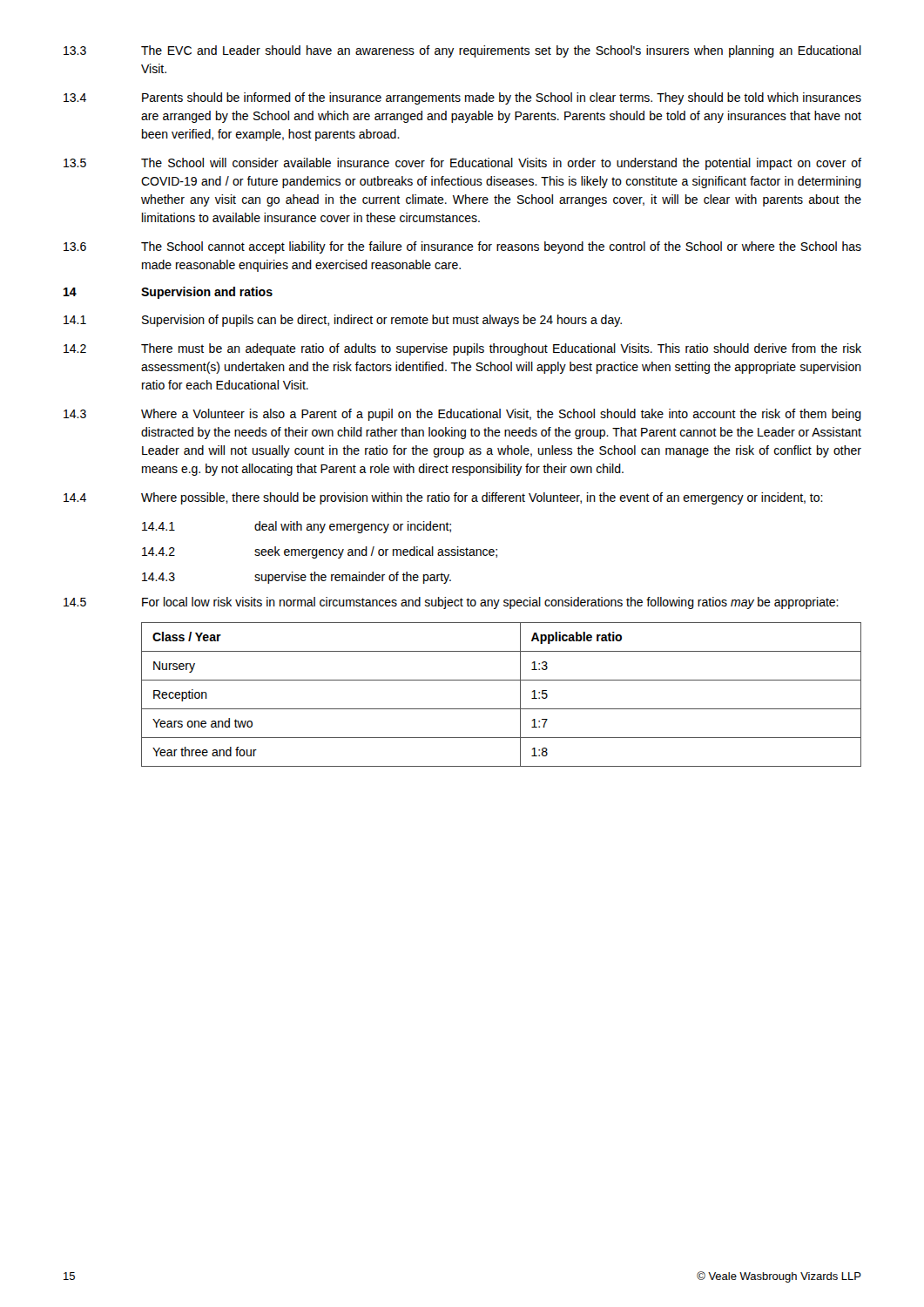924x1307 pixels.
Task: Point to the block beginning "13.3 The EVC and Leader"
Action: pos(462,60)
